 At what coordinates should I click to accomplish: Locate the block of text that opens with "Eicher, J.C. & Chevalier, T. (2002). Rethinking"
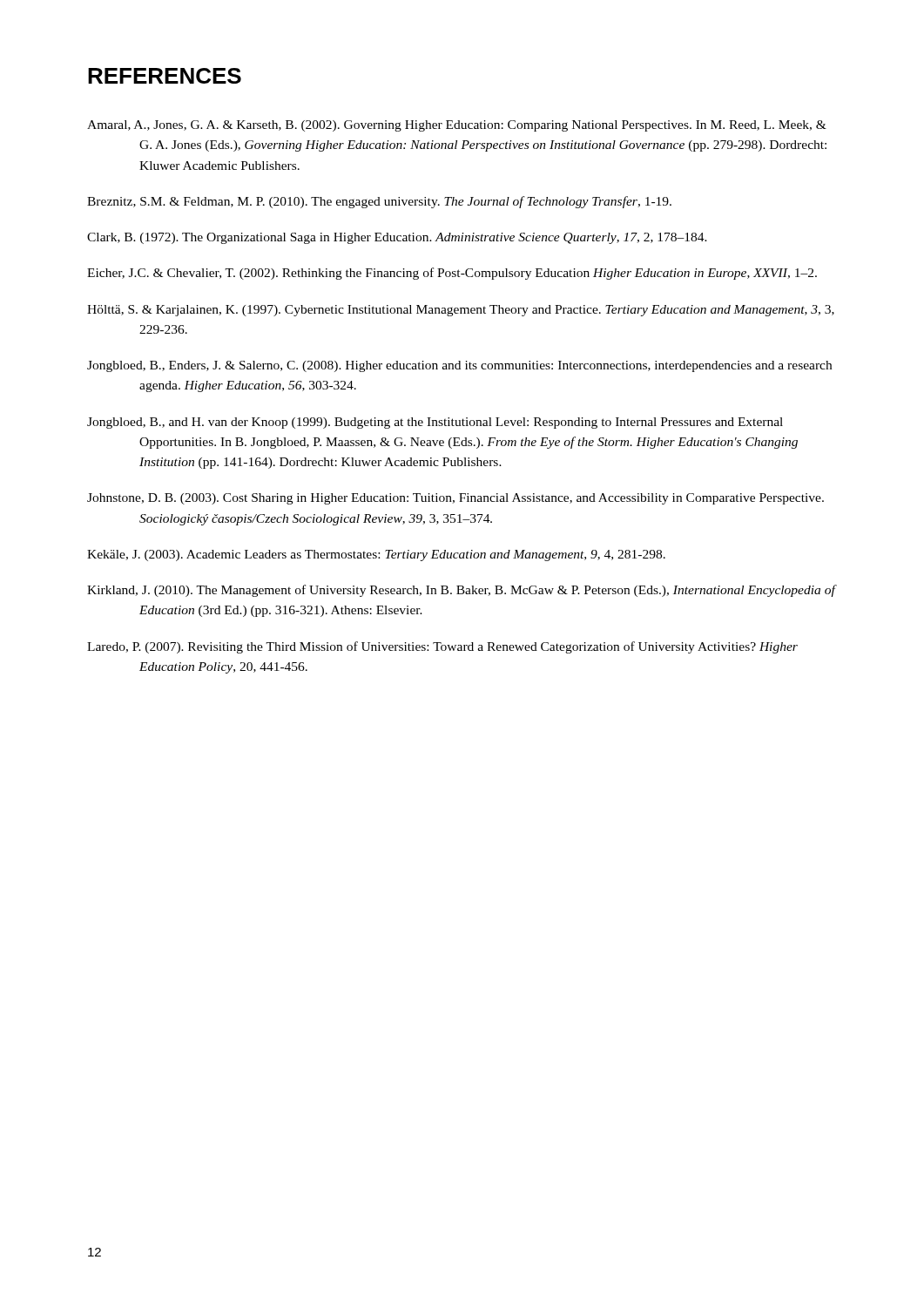click(452, 273)
